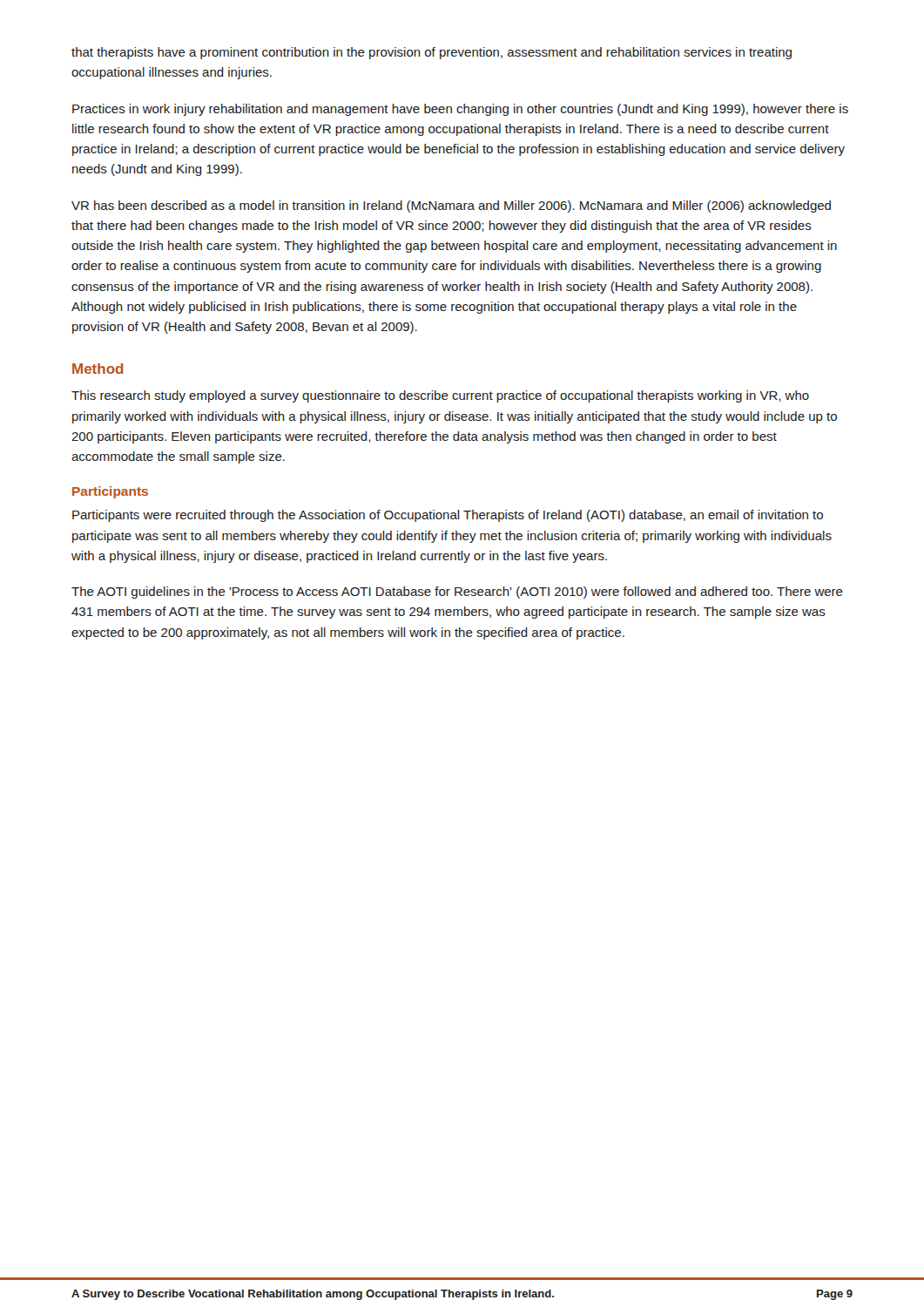Where is the passage that starts "VR has been described as"?
This screenshot has height=1307, width=924.
pos(454,266)
